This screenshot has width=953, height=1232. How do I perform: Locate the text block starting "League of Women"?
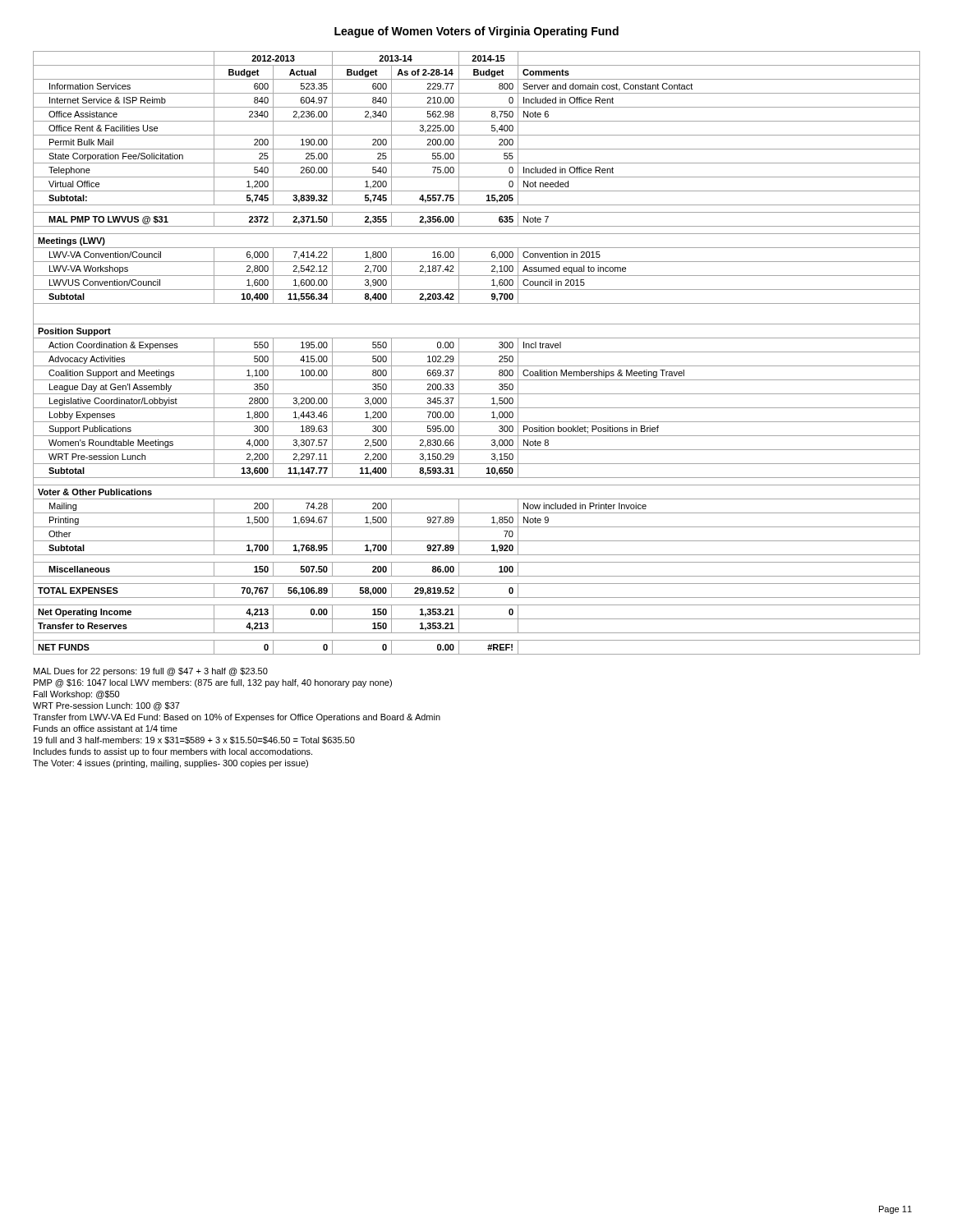476,31
